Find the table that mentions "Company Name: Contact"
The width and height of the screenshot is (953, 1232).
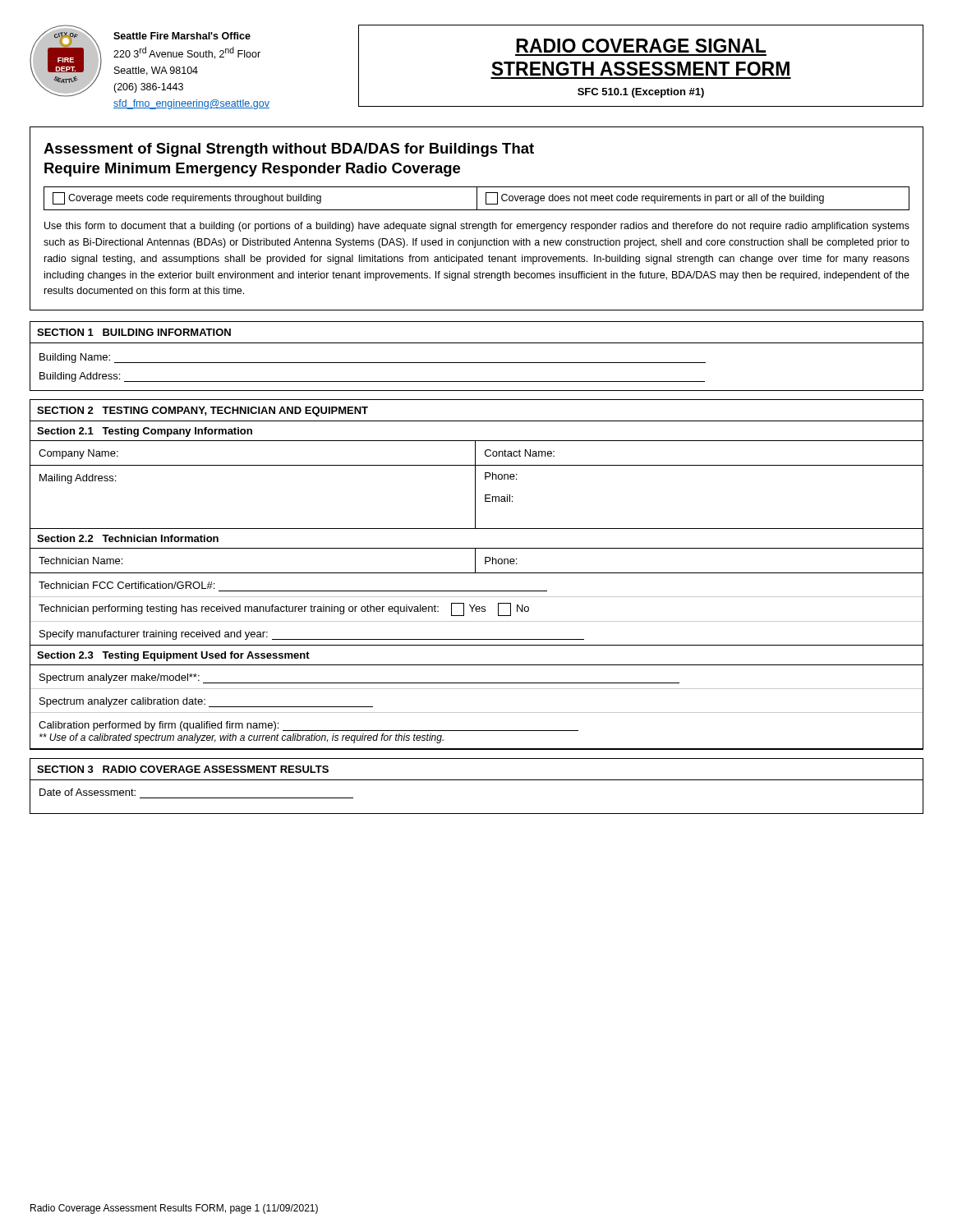tap(476, 485)
